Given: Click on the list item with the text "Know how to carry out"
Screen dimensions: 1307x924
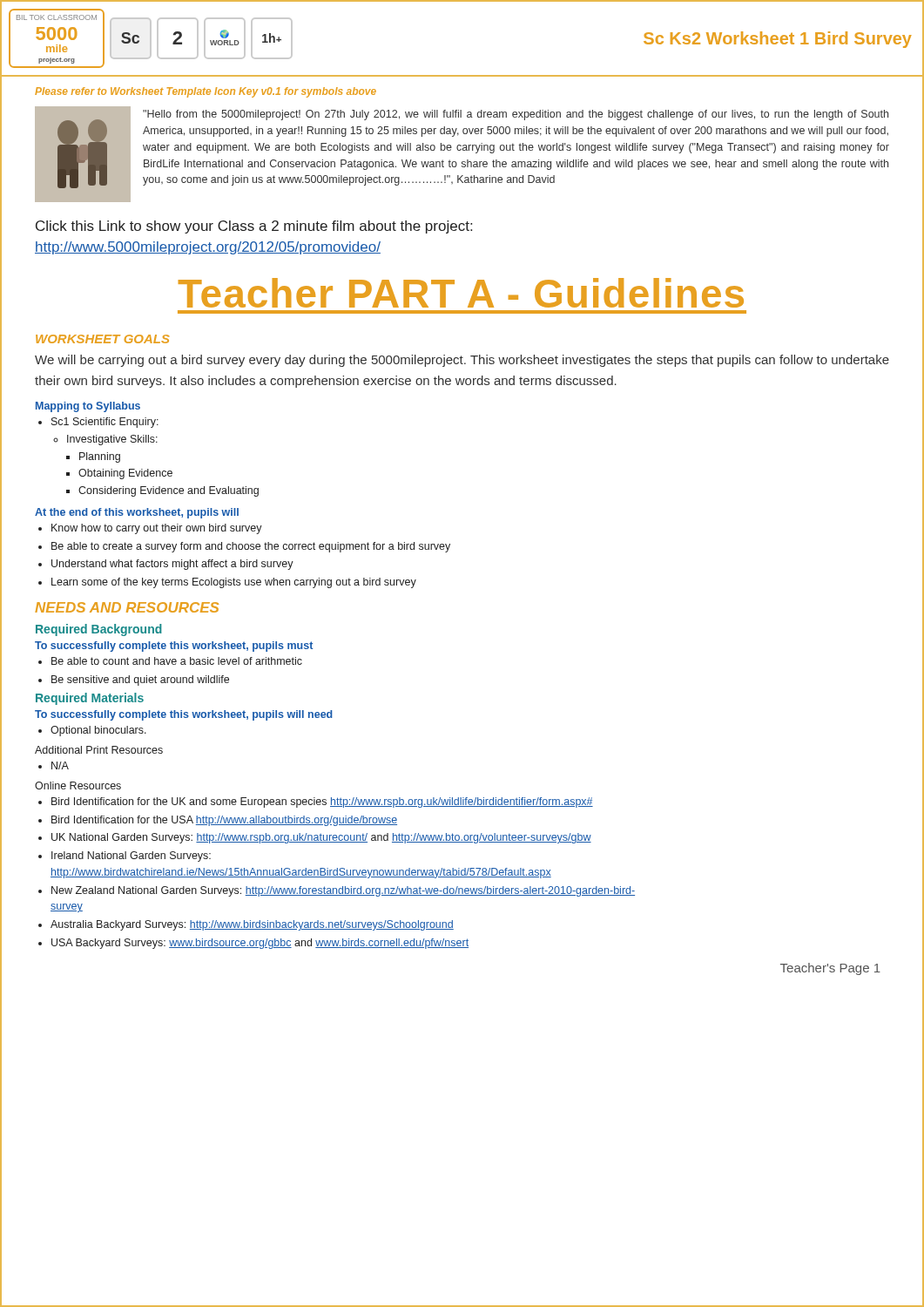Looking at the screenshot, I should coord(156,528).
